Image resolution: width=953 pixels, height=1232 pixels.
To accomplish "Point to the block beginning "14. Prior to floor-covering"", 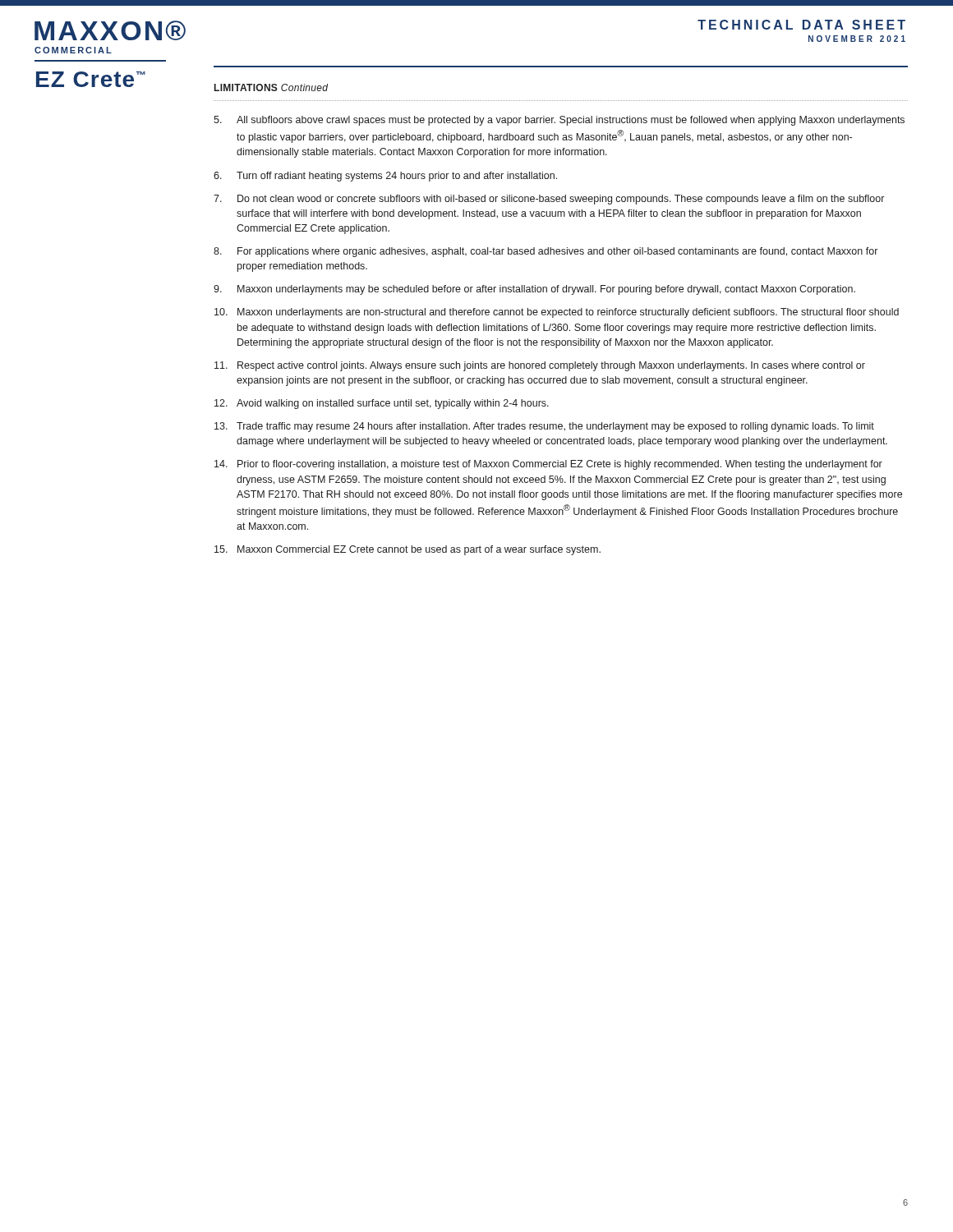I will (x=561, y=496).
